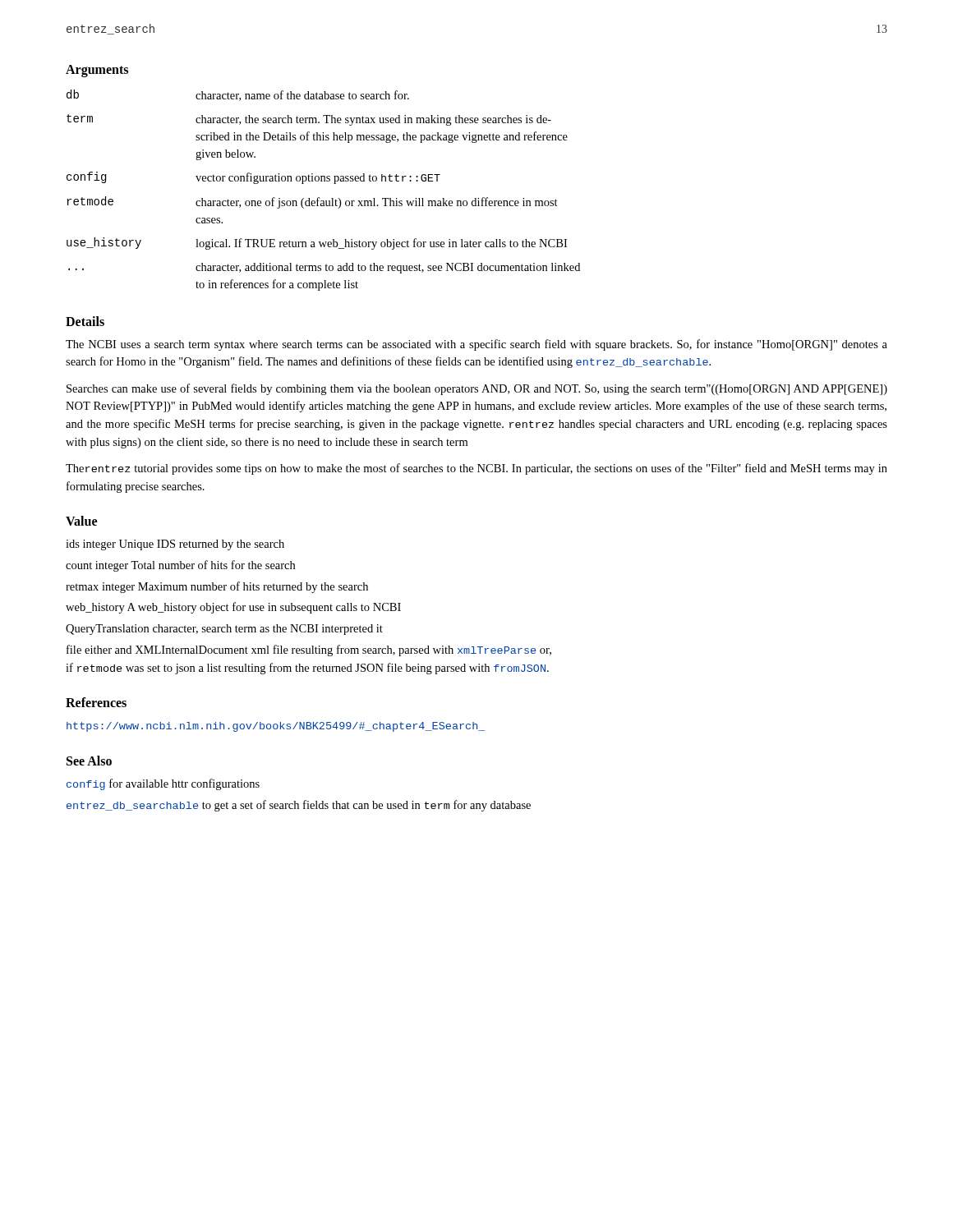Select the list item that reads "ids integer Unique IDS returned by"
The height and width of the screenshot is (1232, 953).
pos(175,545)
